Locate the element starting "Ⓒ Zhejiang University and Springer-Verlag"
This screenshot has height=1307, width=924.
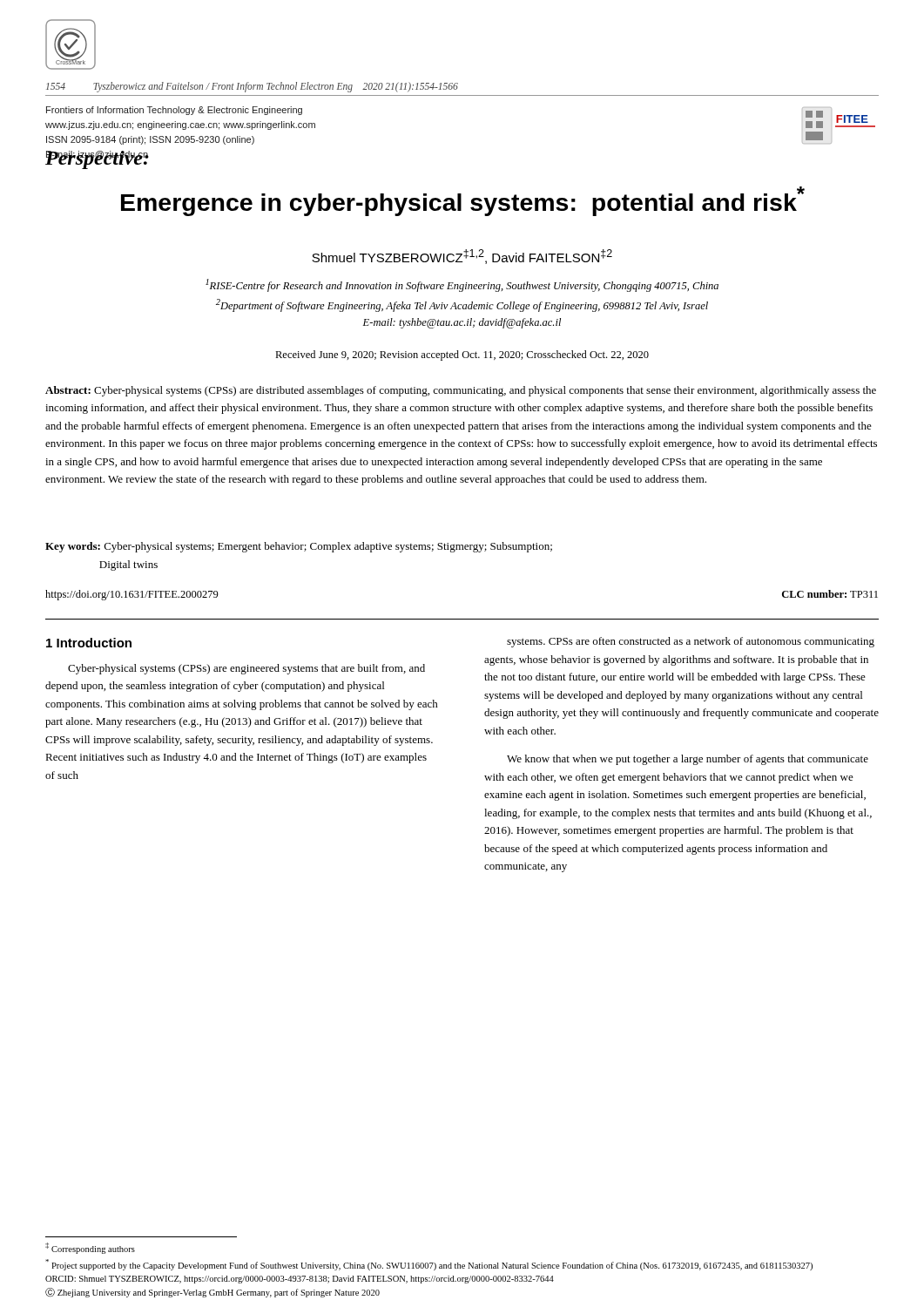click(x=212, y=1293)
